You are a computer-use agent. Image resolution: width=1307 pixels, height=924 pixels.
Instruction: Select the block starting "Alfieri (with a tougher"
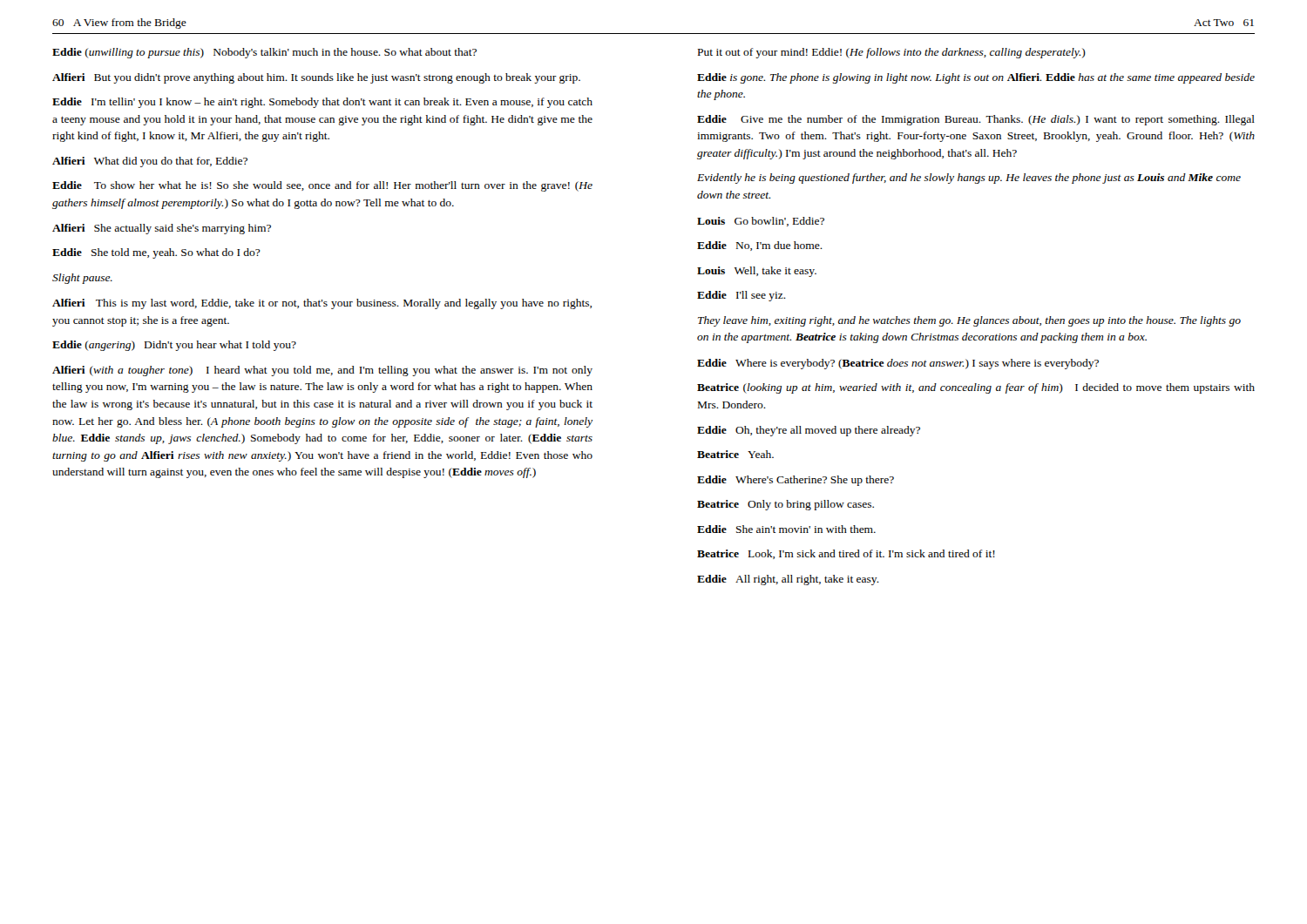tap(322, 421)
